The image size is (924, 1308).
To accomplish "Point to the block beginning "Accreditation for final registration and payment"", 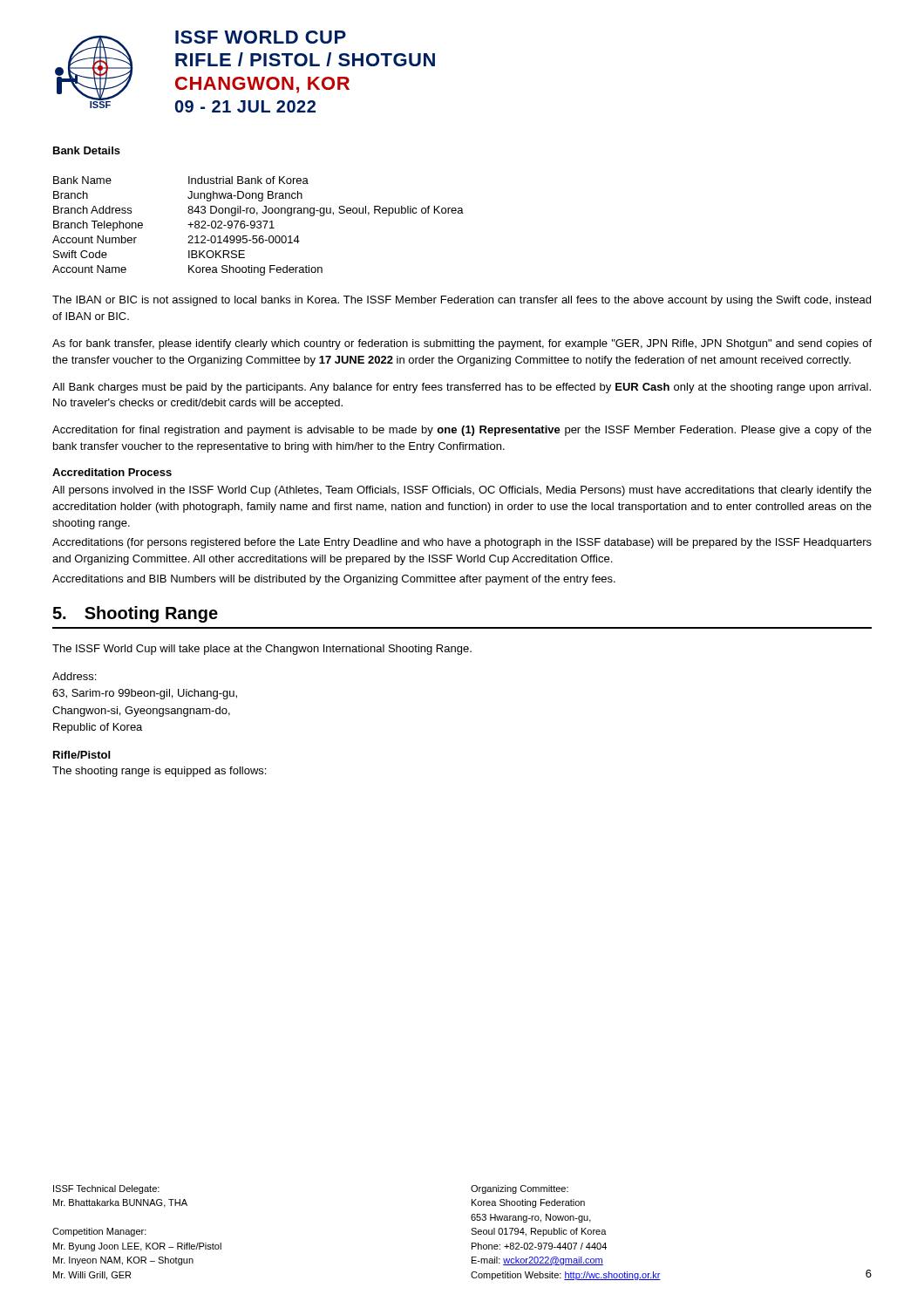I will (x=462, y=438).
